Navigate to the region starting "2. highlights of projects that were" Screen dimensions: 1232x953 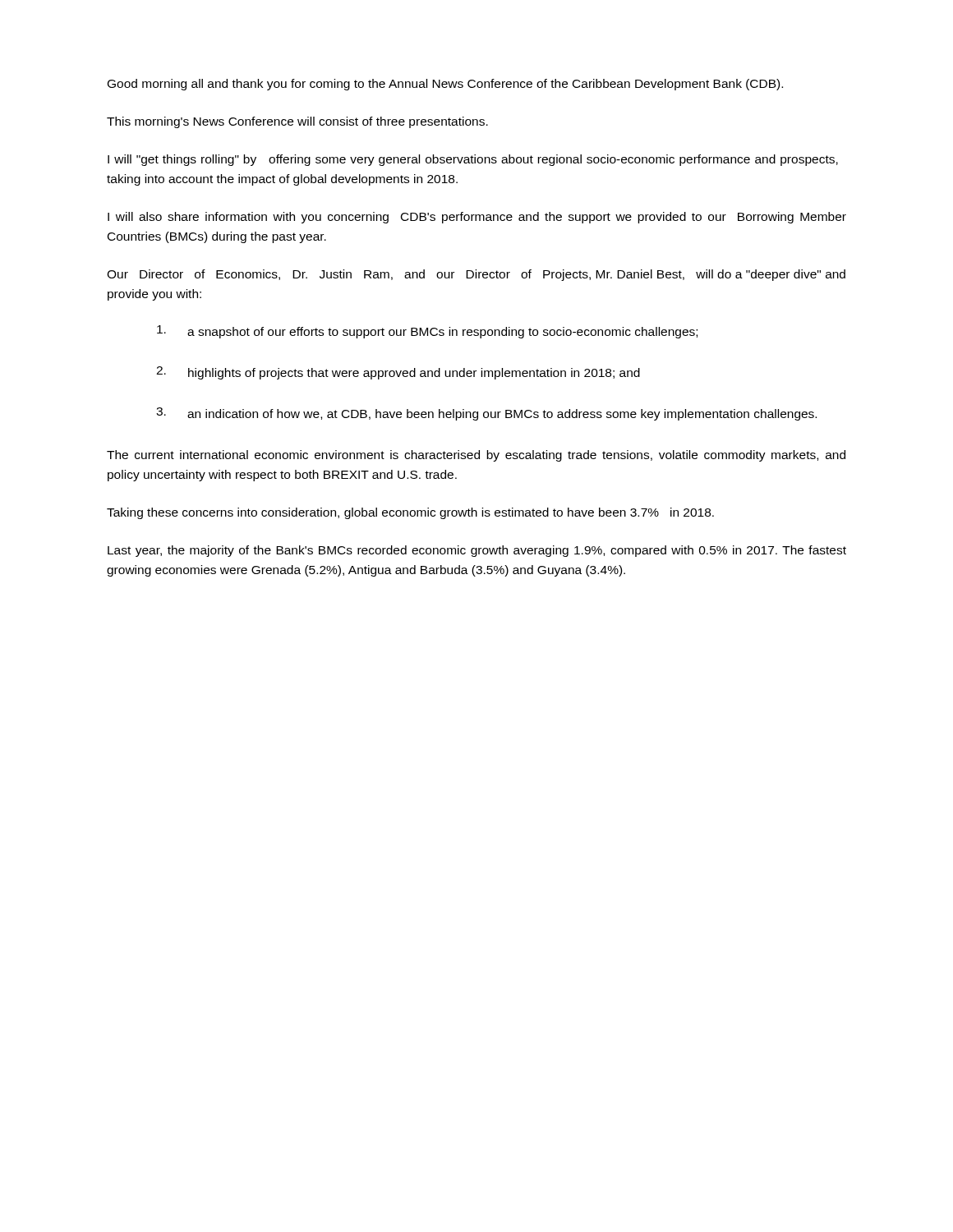coord(501,373)
